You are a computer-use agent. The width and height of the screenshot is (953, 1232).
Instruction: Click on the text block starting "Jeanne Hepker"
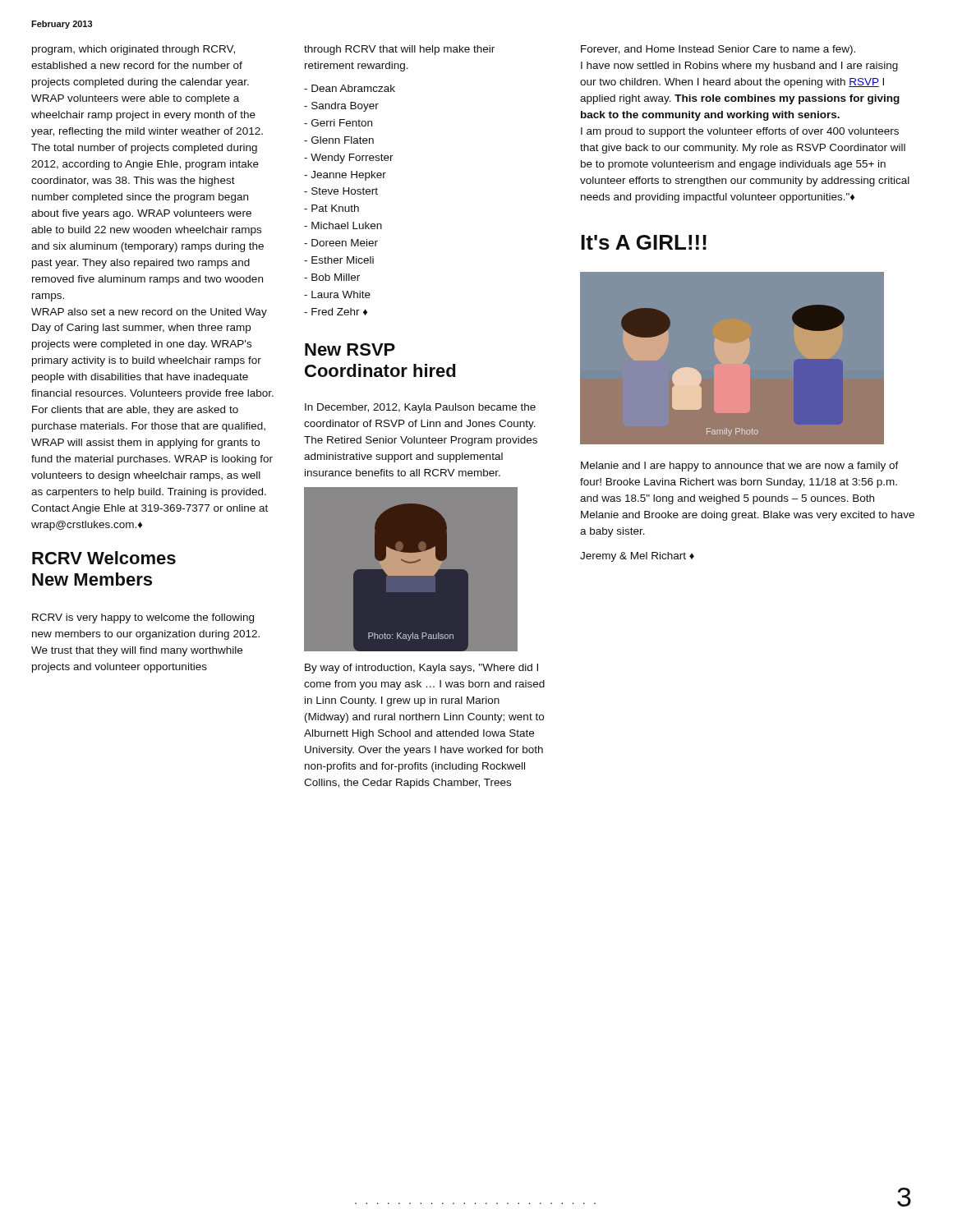(x=345, y=174)
